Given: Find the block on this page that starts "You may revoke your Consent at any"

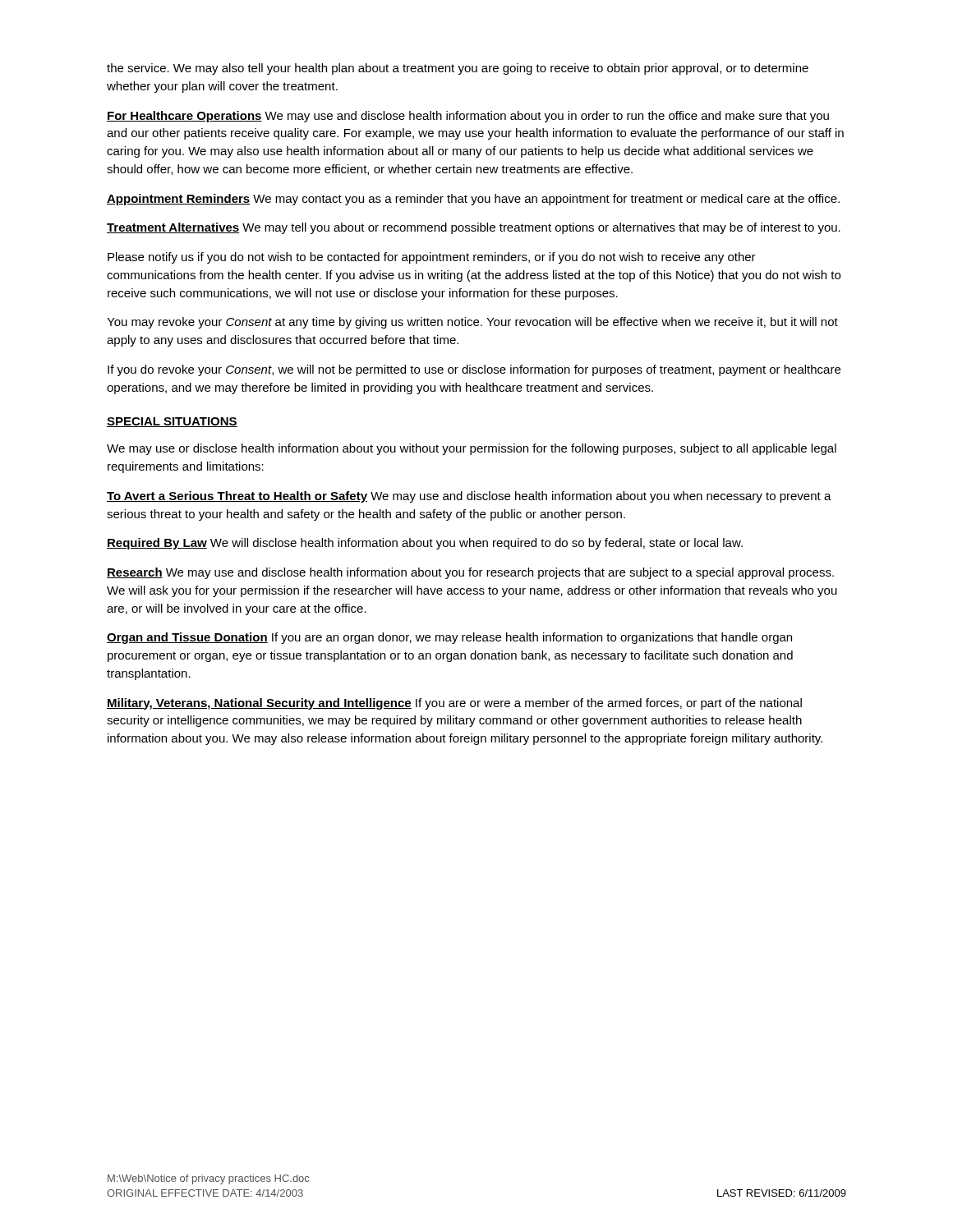Looking at the screenshot, I should click(472, 331).
